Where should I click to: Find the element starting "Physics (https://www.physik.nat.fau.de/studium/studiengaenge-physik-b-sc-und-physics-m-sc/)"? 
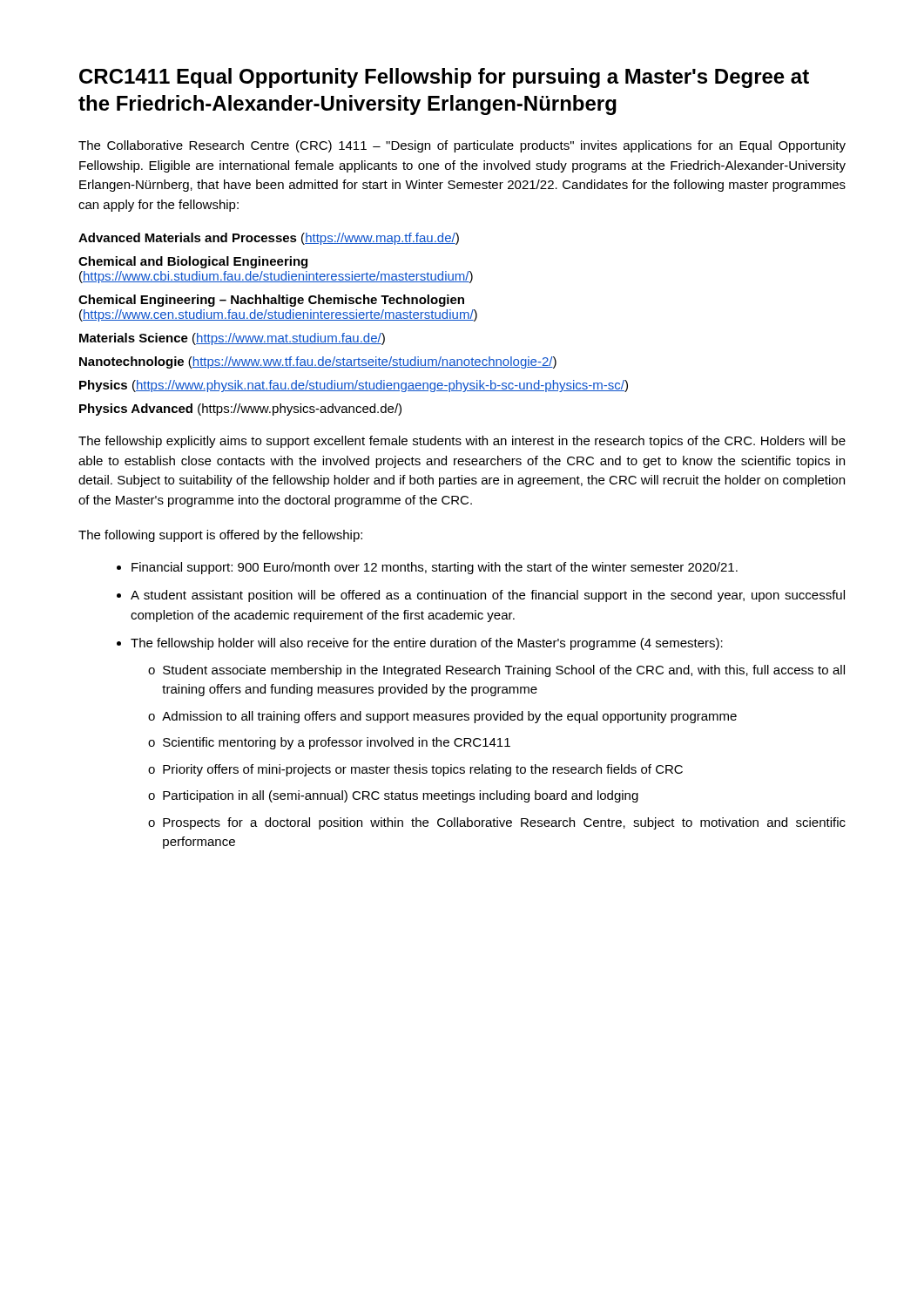tap(354, 385)
